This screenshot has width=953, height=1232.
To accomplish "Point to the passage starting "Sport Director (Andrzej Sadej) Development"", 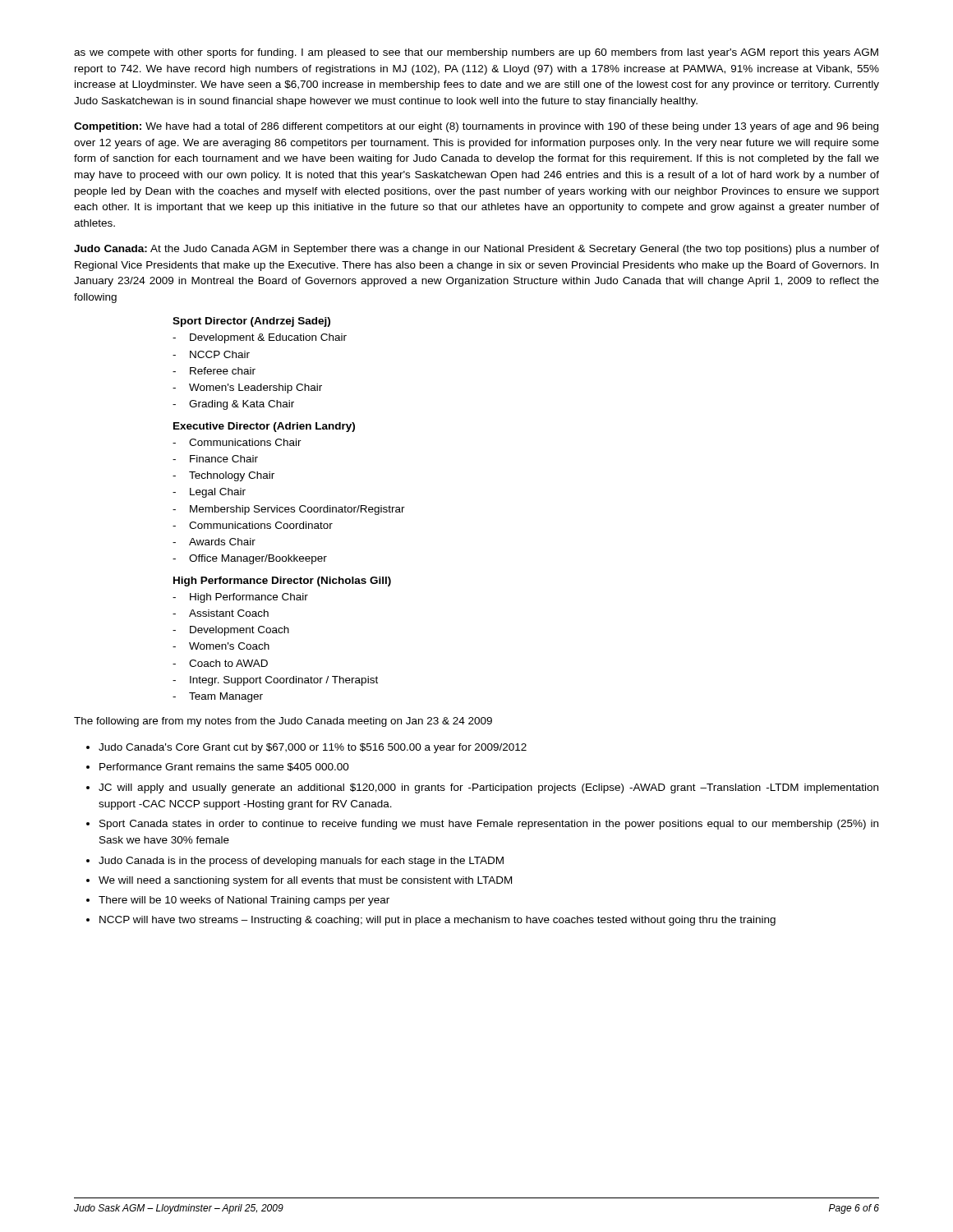I will 251,322.
